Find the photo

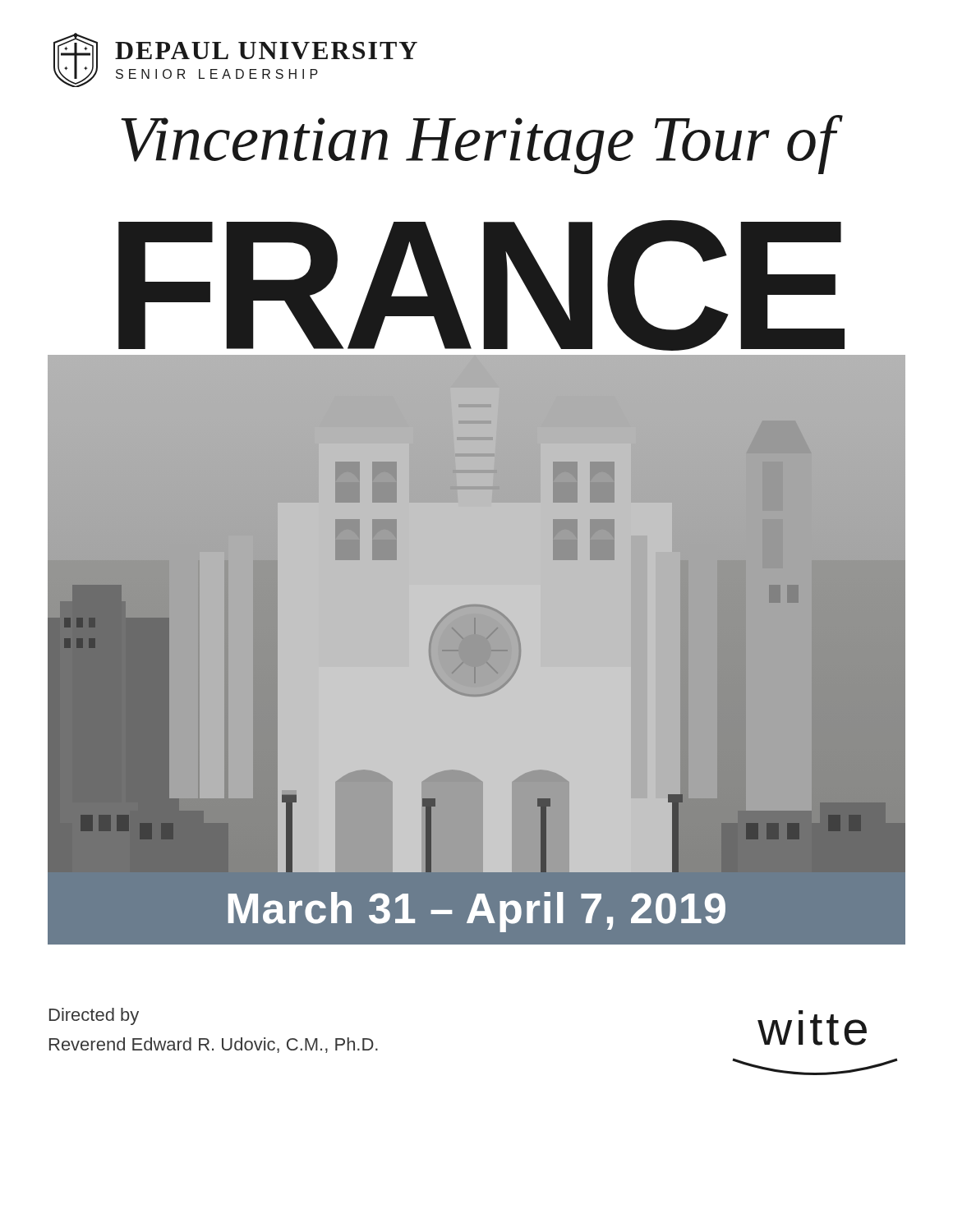click(x=476, y=650)
